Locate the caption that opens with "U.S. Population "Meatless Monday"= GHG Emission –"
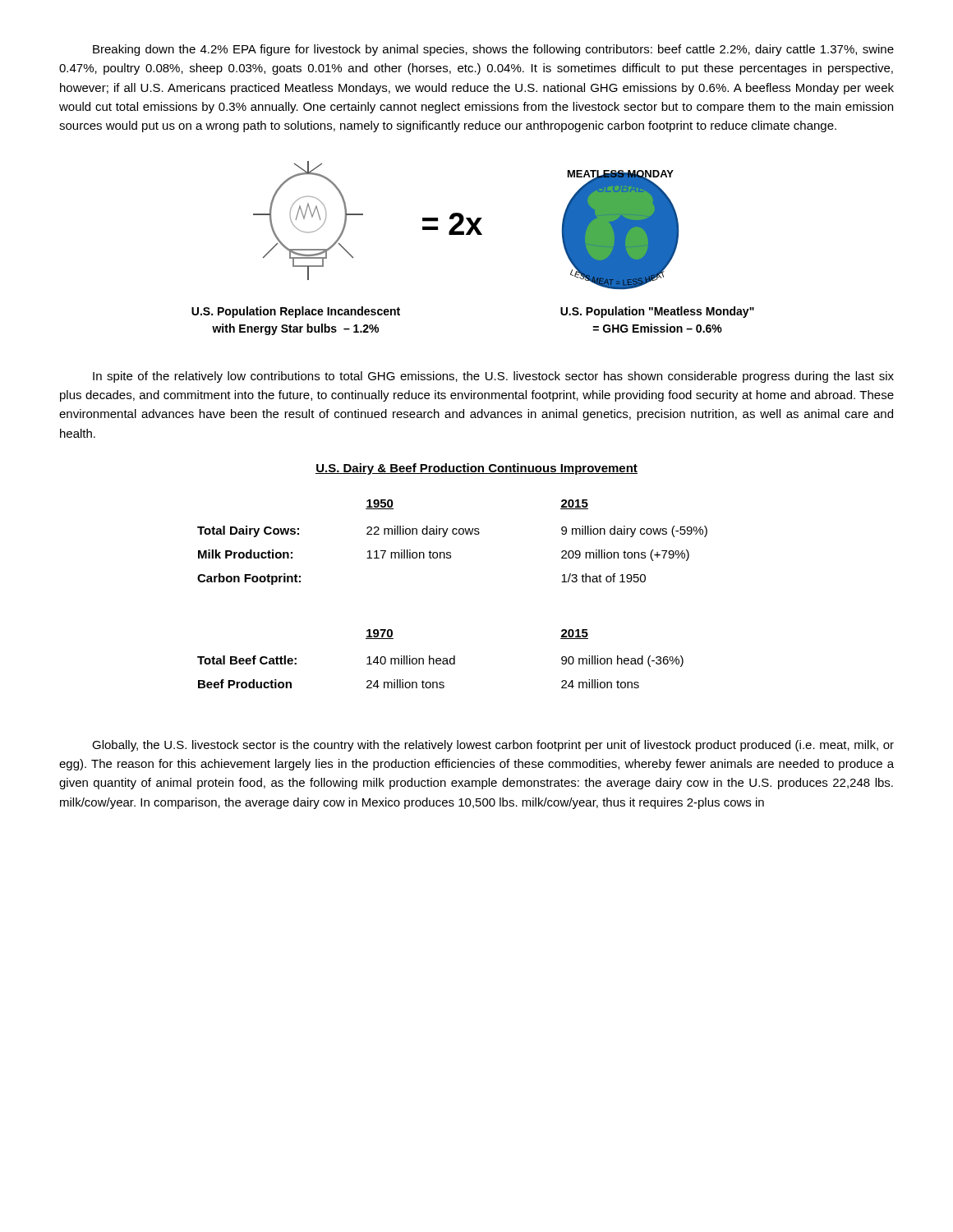 [657, 320]
